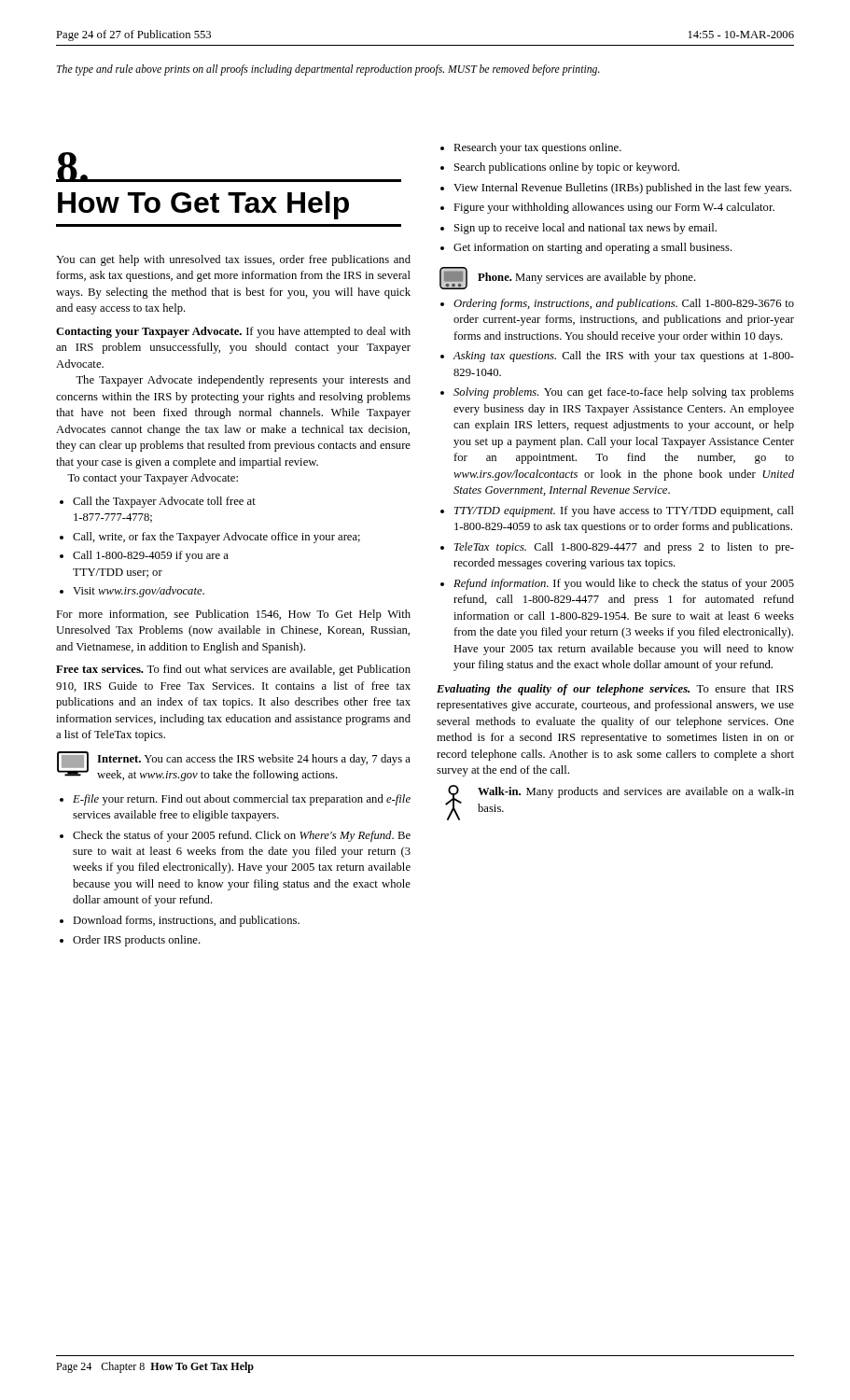Click on the text starting "E-file your return. Find"
The image size is (850, 1400).
tap(242, 807)
